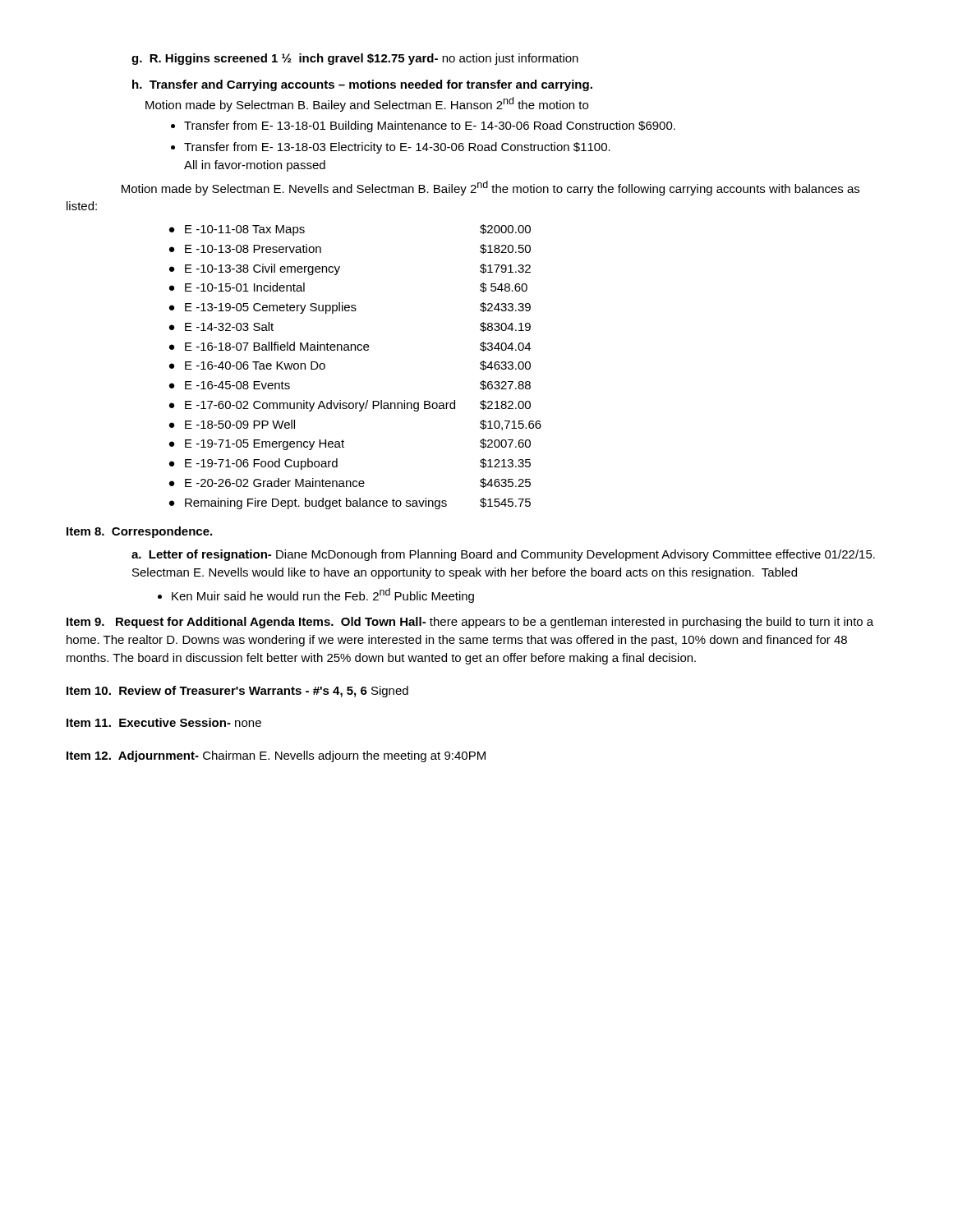The width and height of the screenshot is (953, 1232).
Task: Find the list item containing "g. R. Higgins screened"
Action: [x=355, y=58]
